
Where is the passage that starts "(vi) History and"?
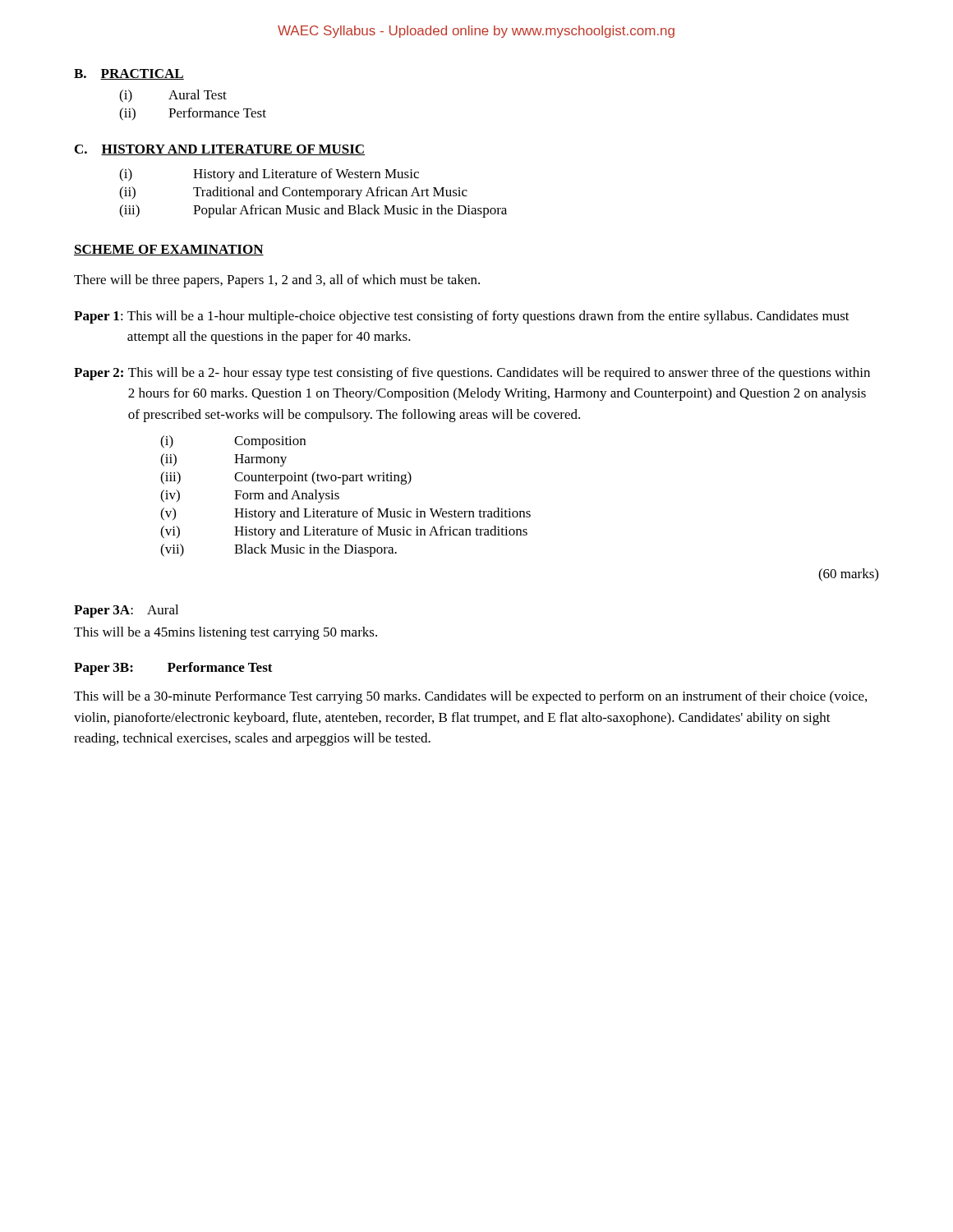344,531
